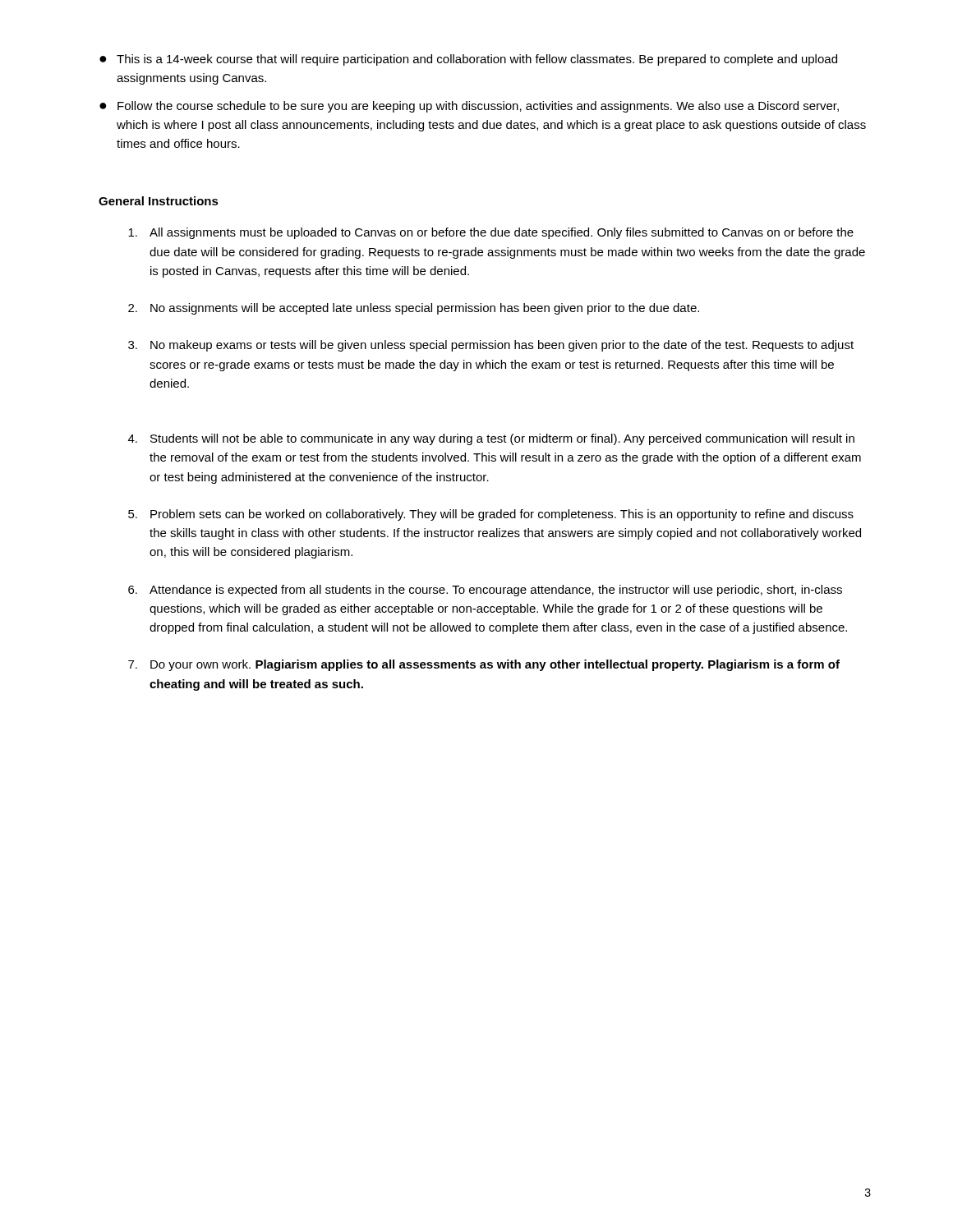Viewport: 953px width, 1232px height.
Task: Select the list item containing "4. Students will not be"
Action: [485, 457]
